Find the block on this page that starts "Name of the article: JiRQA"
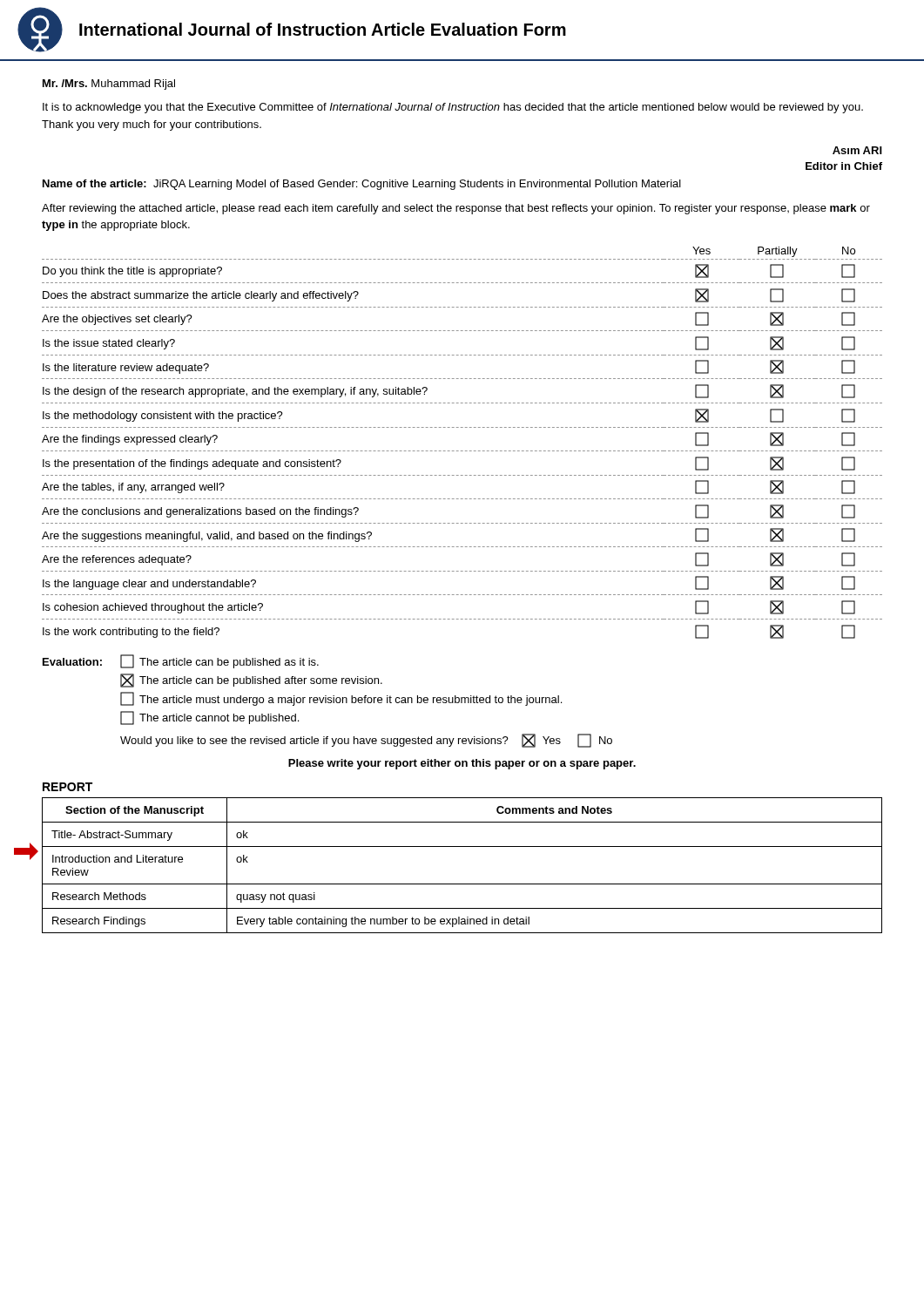The width and height of the screenshot is (924, 1307). [x=361, y=184]
